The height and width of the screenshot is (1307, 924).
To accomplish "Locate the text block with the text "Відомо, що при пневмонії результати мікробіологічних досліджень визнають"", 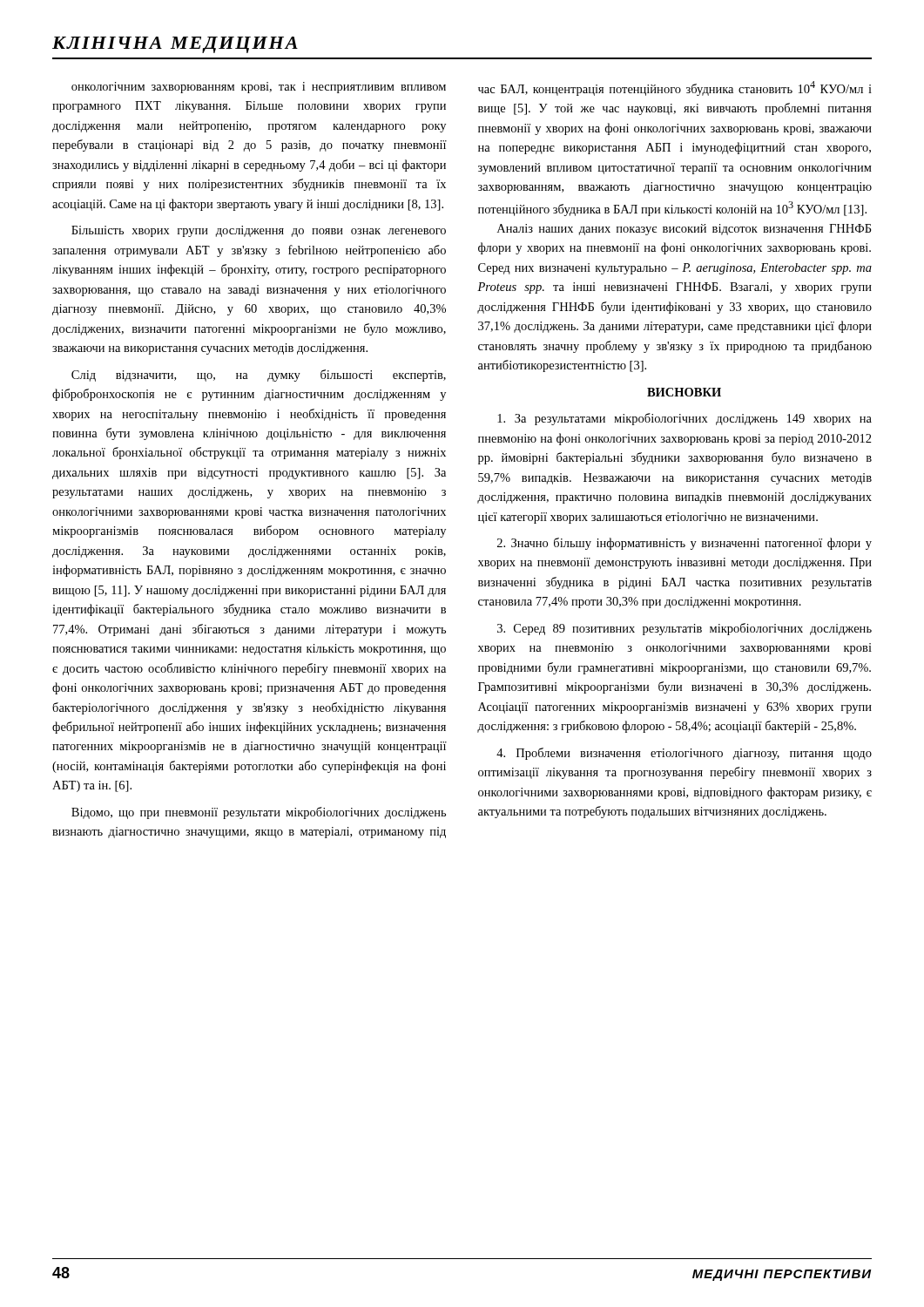I will point(265,88).
